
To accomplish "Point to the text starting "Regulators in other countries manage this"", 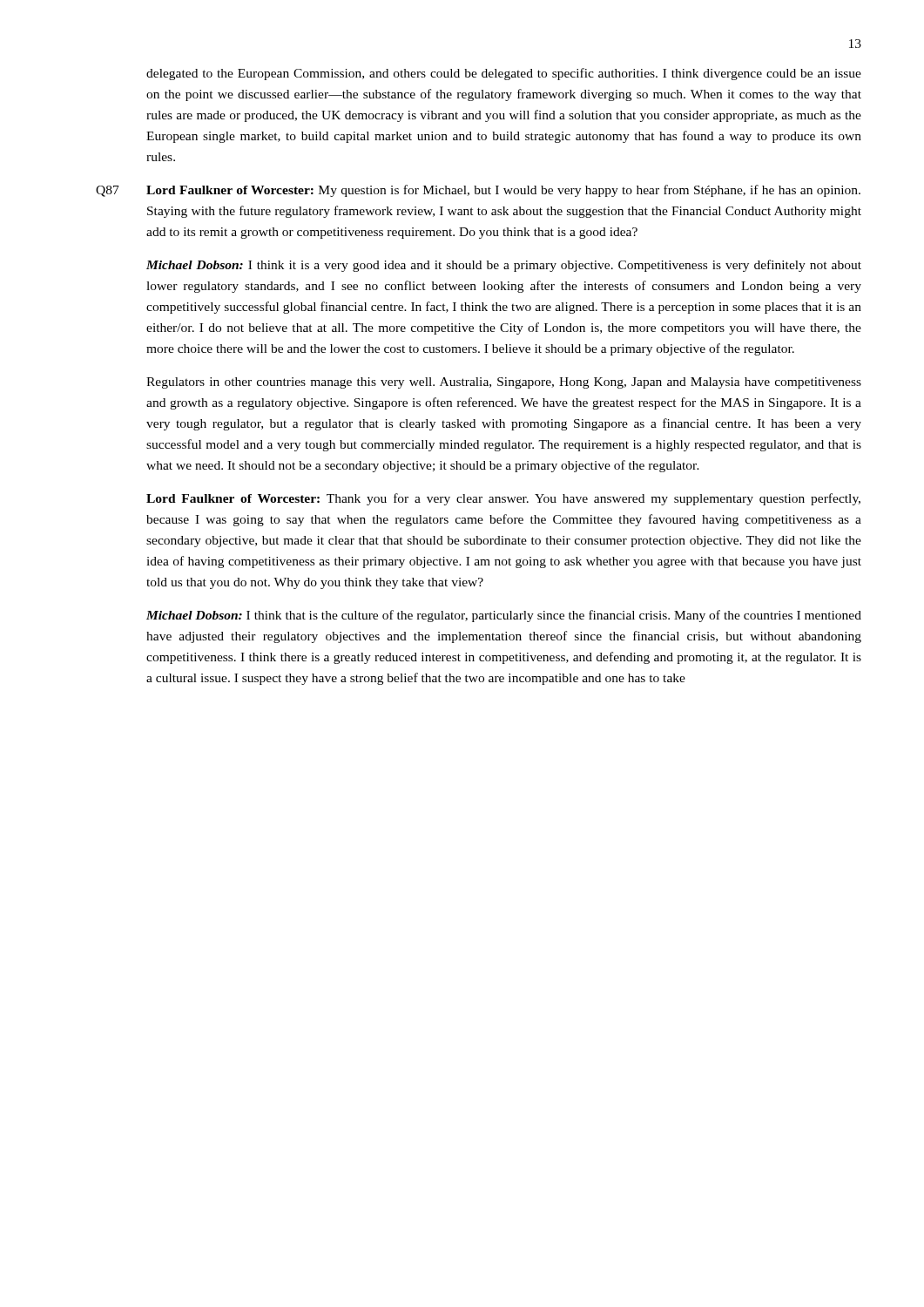I will pyautogui.click(x=504, y=424).
